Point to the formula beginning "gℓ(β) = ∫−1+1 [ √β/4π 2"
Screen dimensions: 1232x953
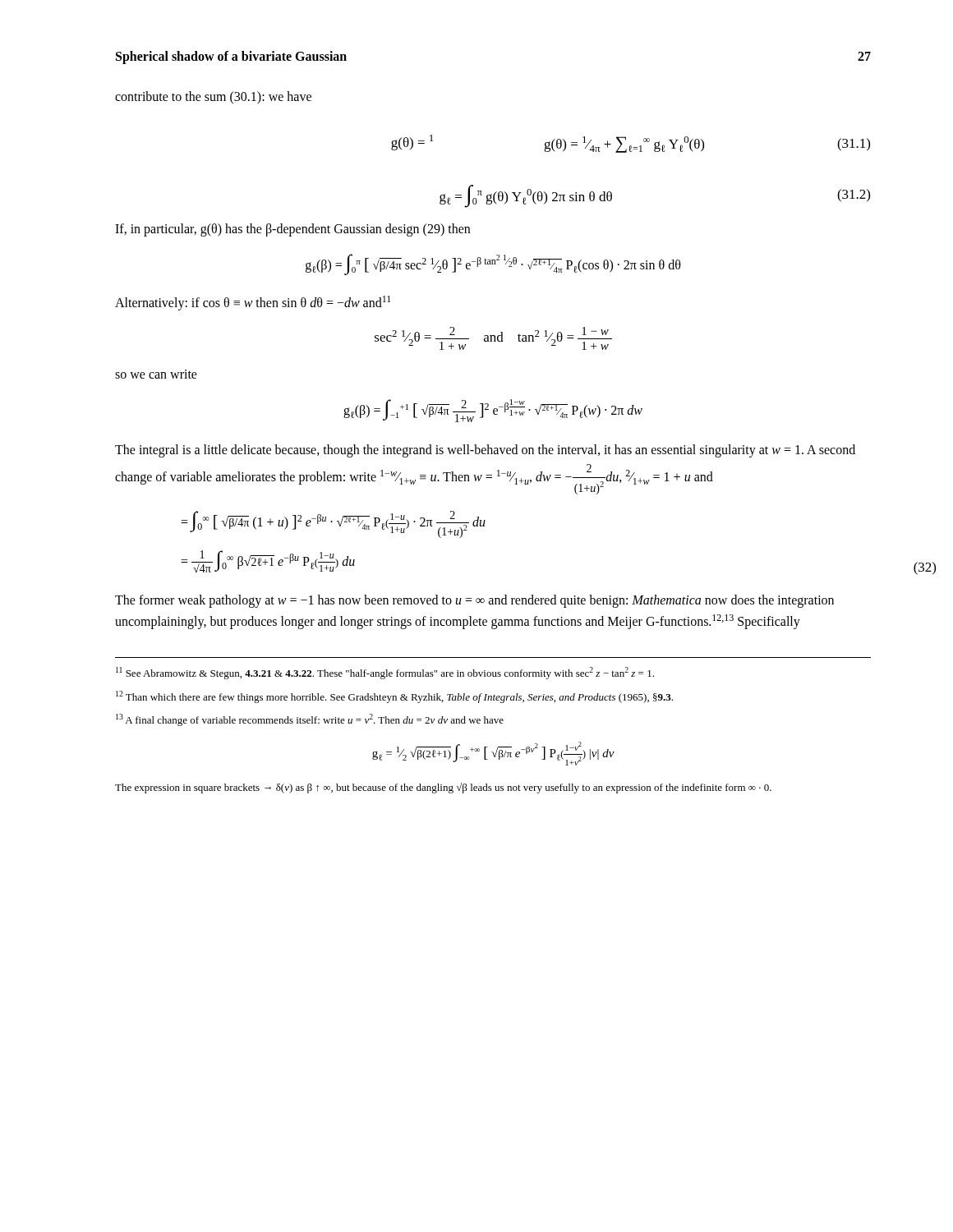pyautogui.click(x=493, y=411)
